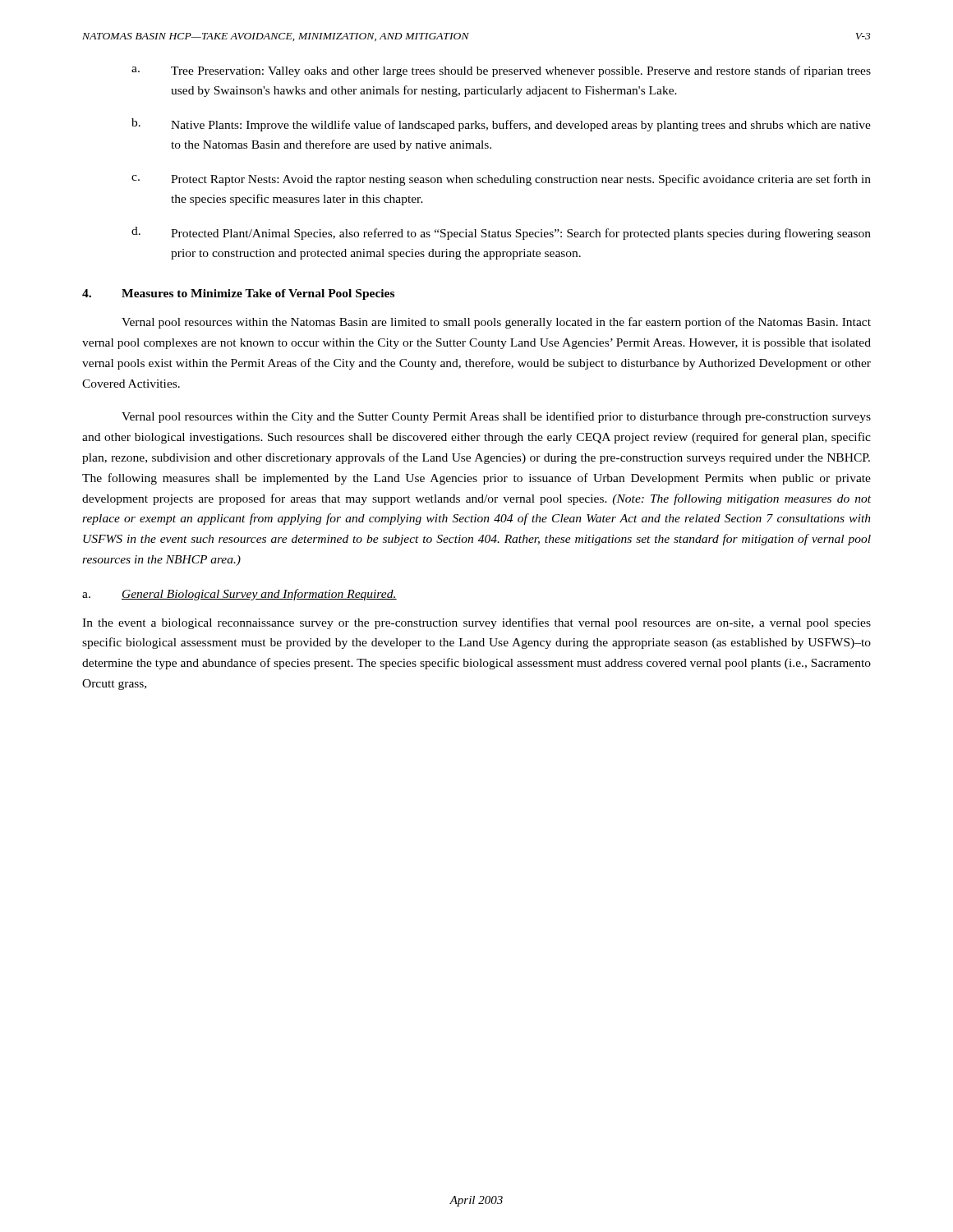Point to the section header beginning "4. Measures to"
953x1232 pixels.
pyautogui.click(x=238, y=293)
